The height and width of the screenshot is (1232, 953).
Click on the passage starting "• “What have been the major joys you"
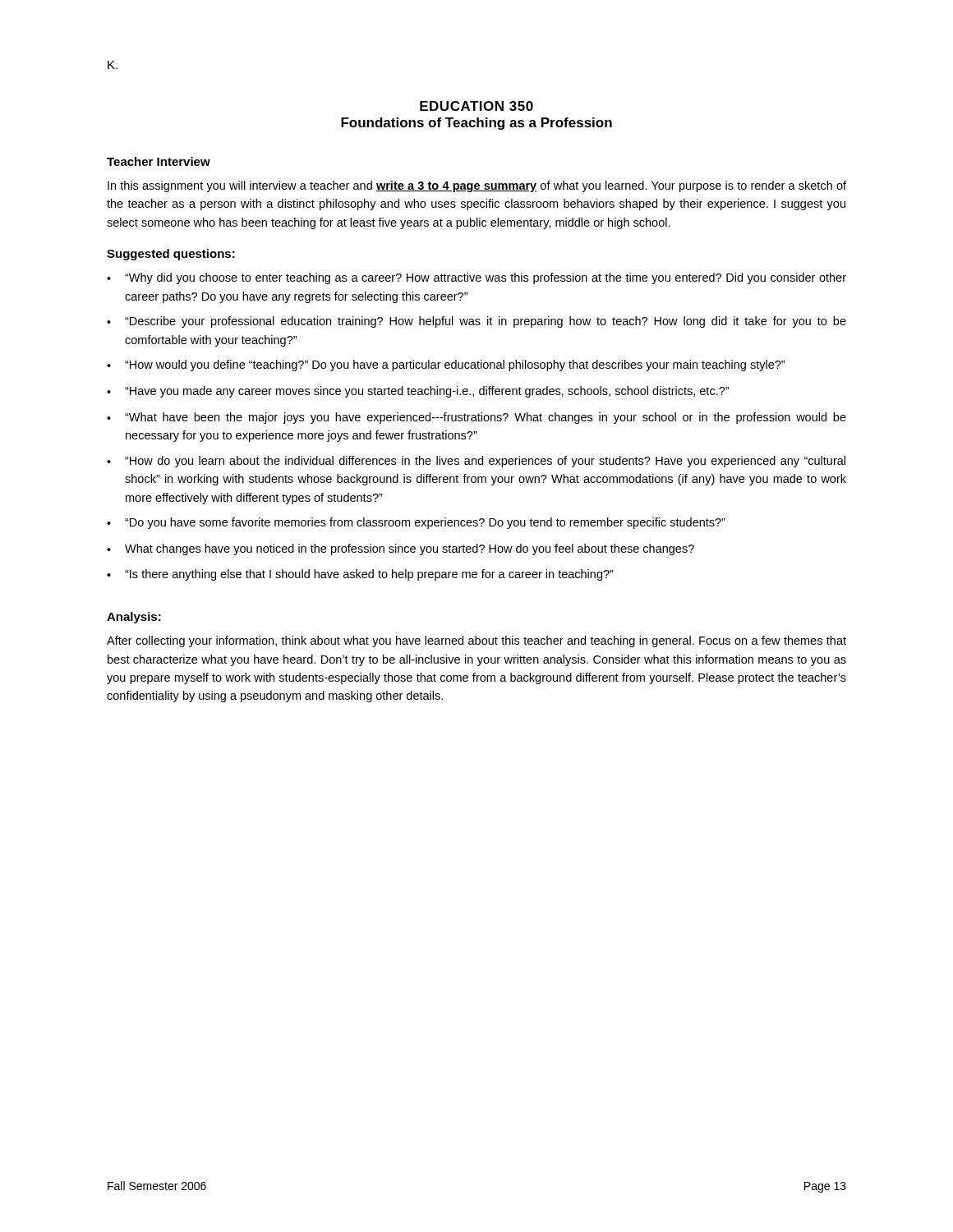[476, 426]
